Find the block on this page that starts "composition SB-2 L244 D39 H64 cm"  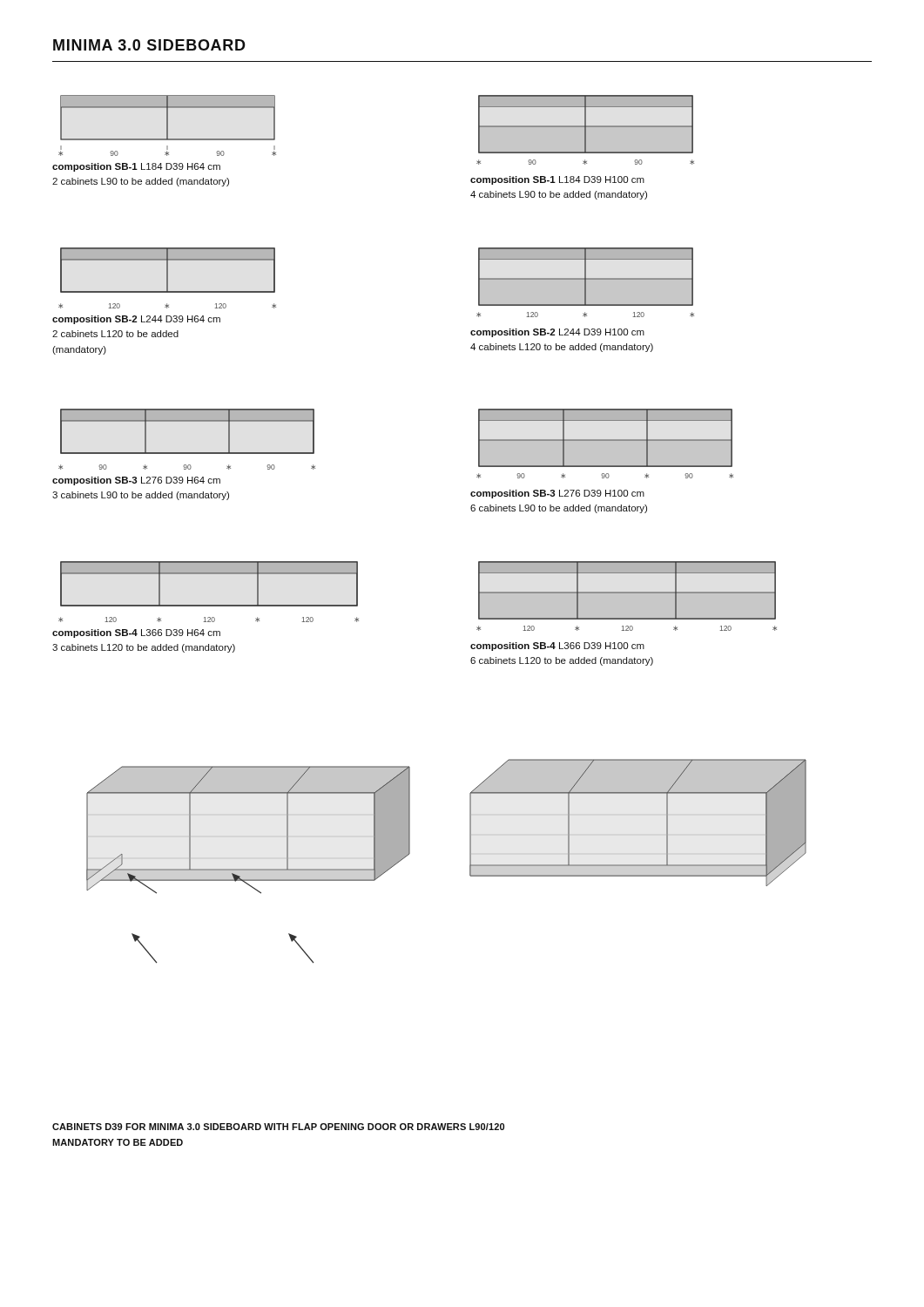coord(137,334)
